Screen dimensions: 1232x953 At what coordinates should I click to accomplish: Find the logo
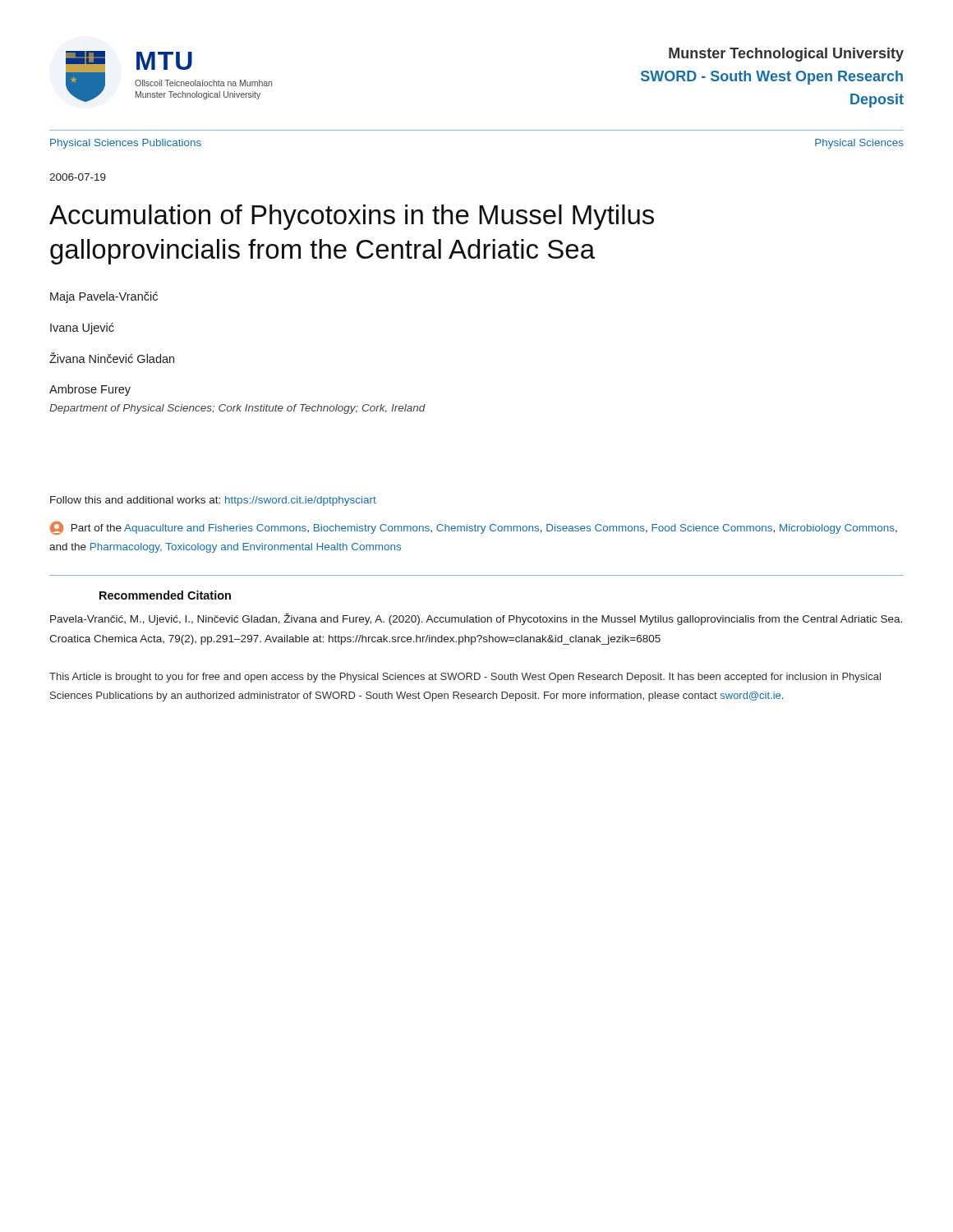pos(161,72)
